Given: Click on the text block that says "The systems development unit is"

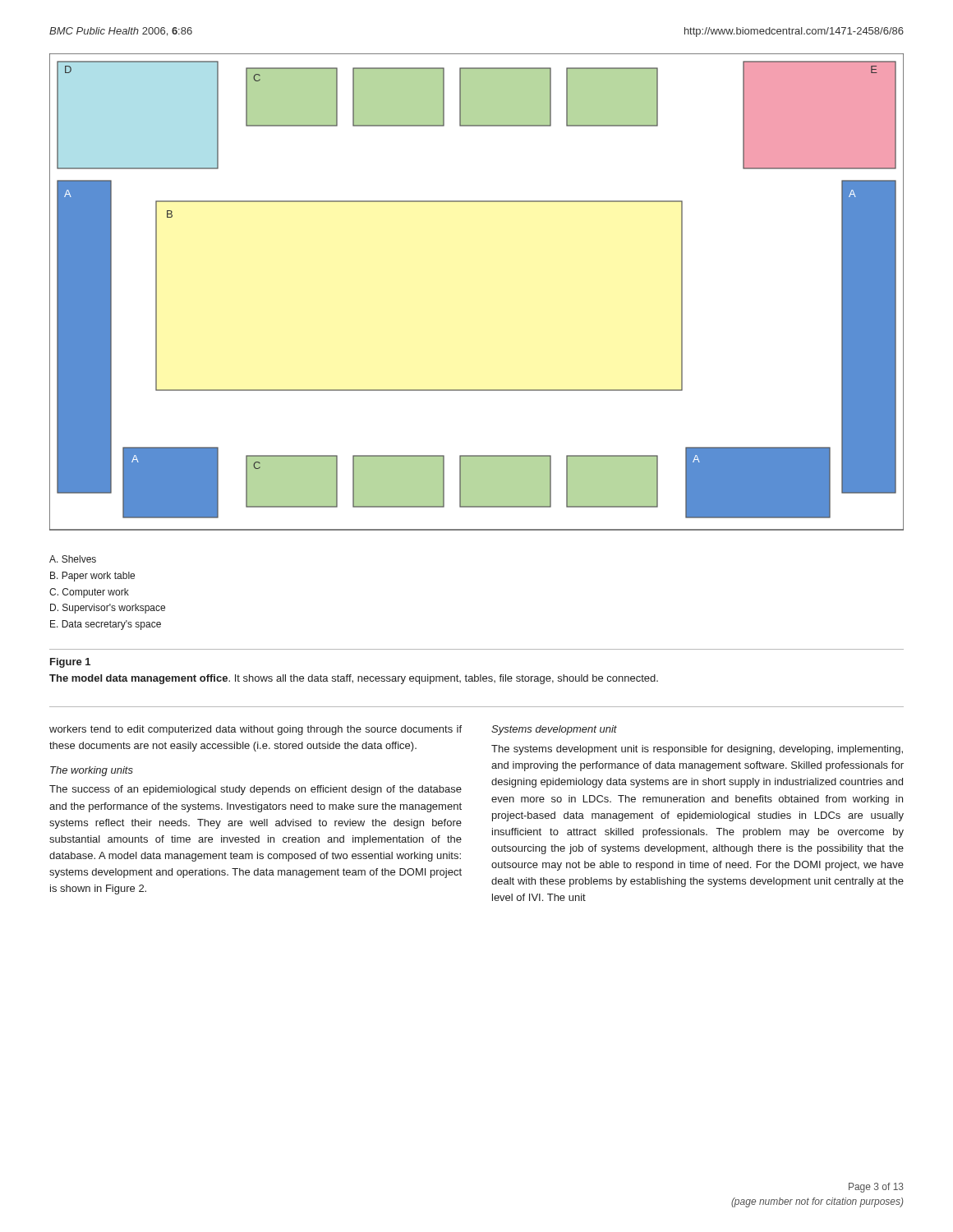Looking at the screenshot, I should coord(698,823).
